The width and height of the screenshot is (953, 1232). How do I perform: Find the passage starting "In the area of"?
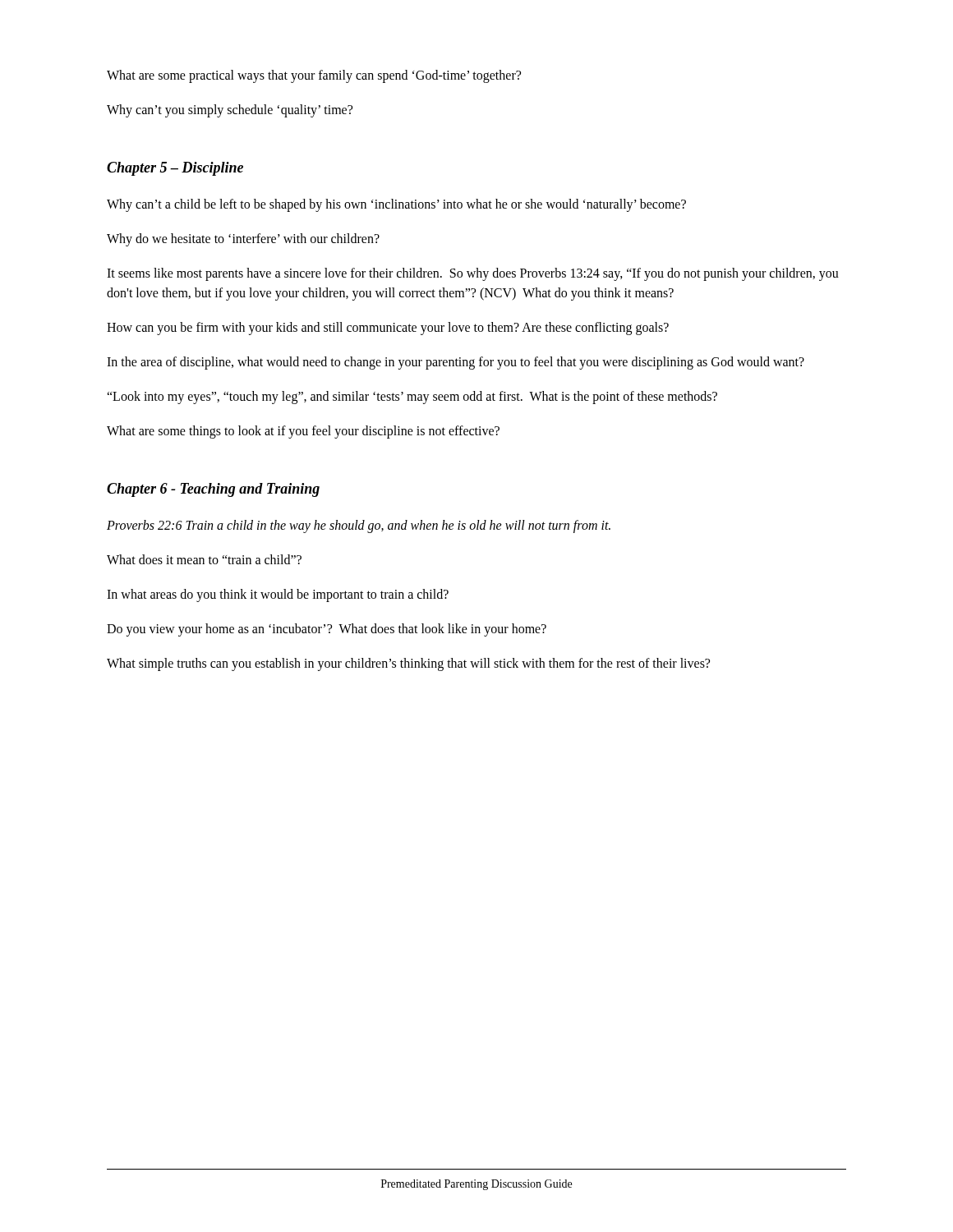click(456, 362)
